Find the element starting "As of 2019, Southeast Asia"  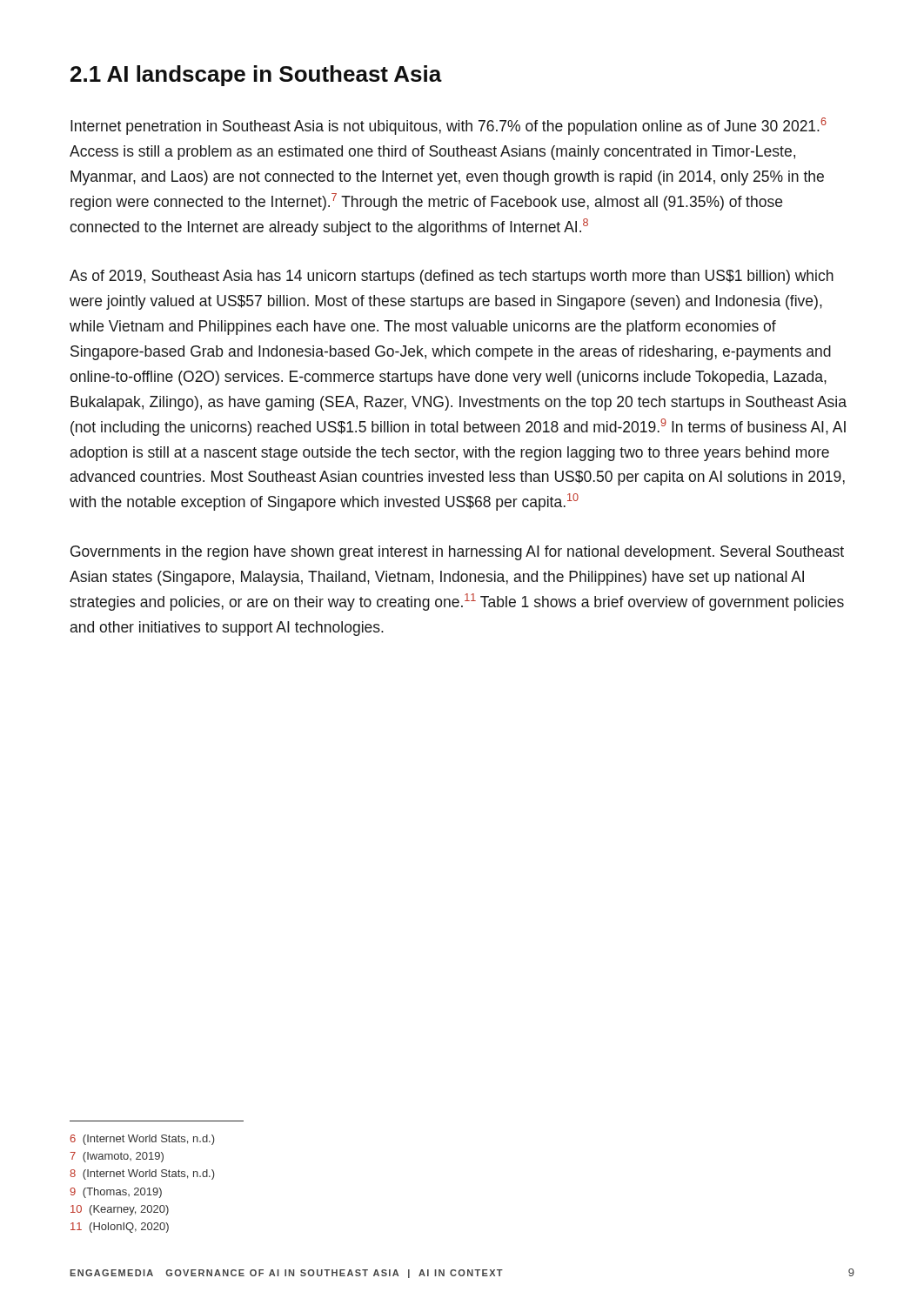pos(458,389)
